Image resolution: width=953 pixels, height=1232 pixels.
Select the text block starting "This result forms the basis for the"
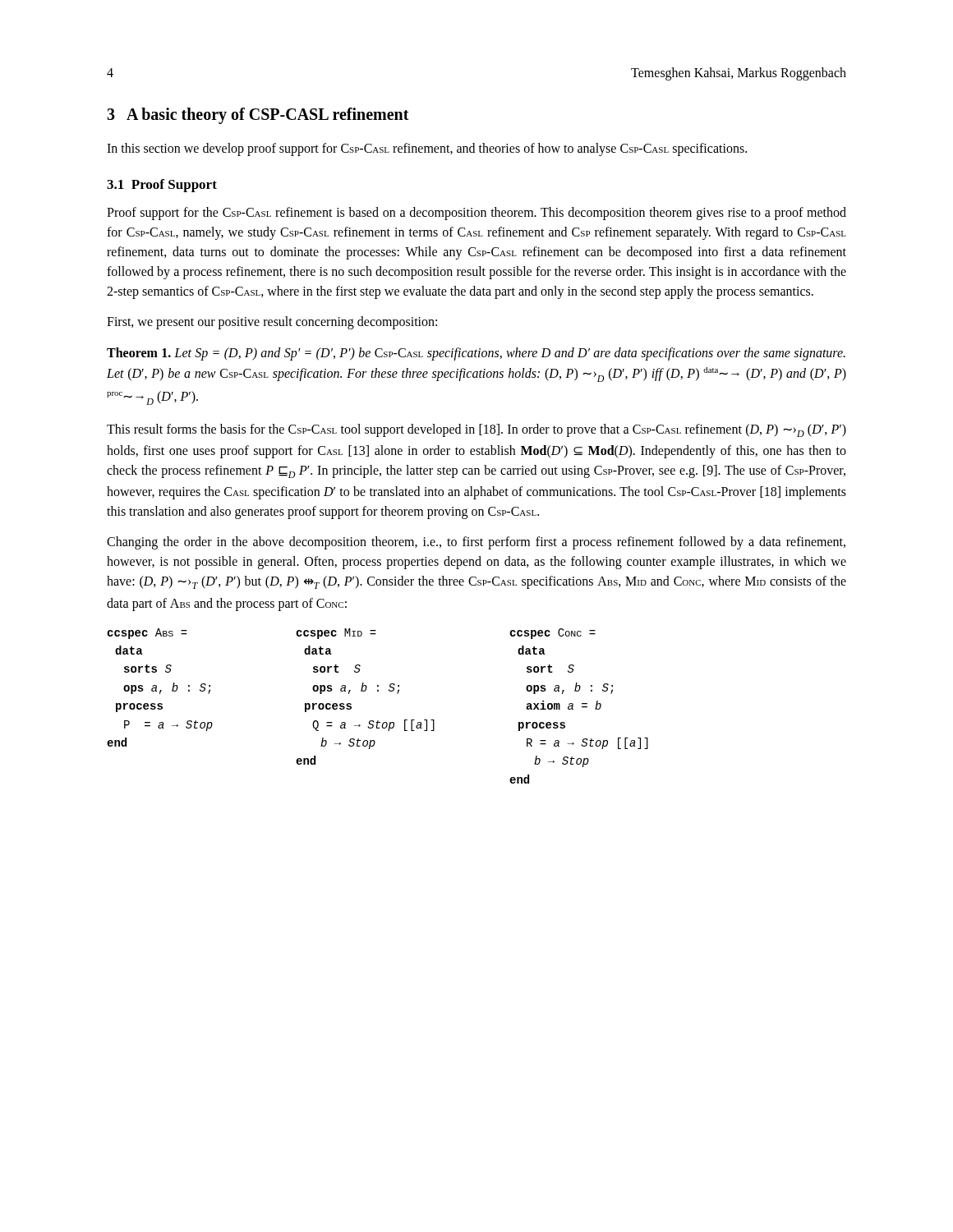click(476, 516)
